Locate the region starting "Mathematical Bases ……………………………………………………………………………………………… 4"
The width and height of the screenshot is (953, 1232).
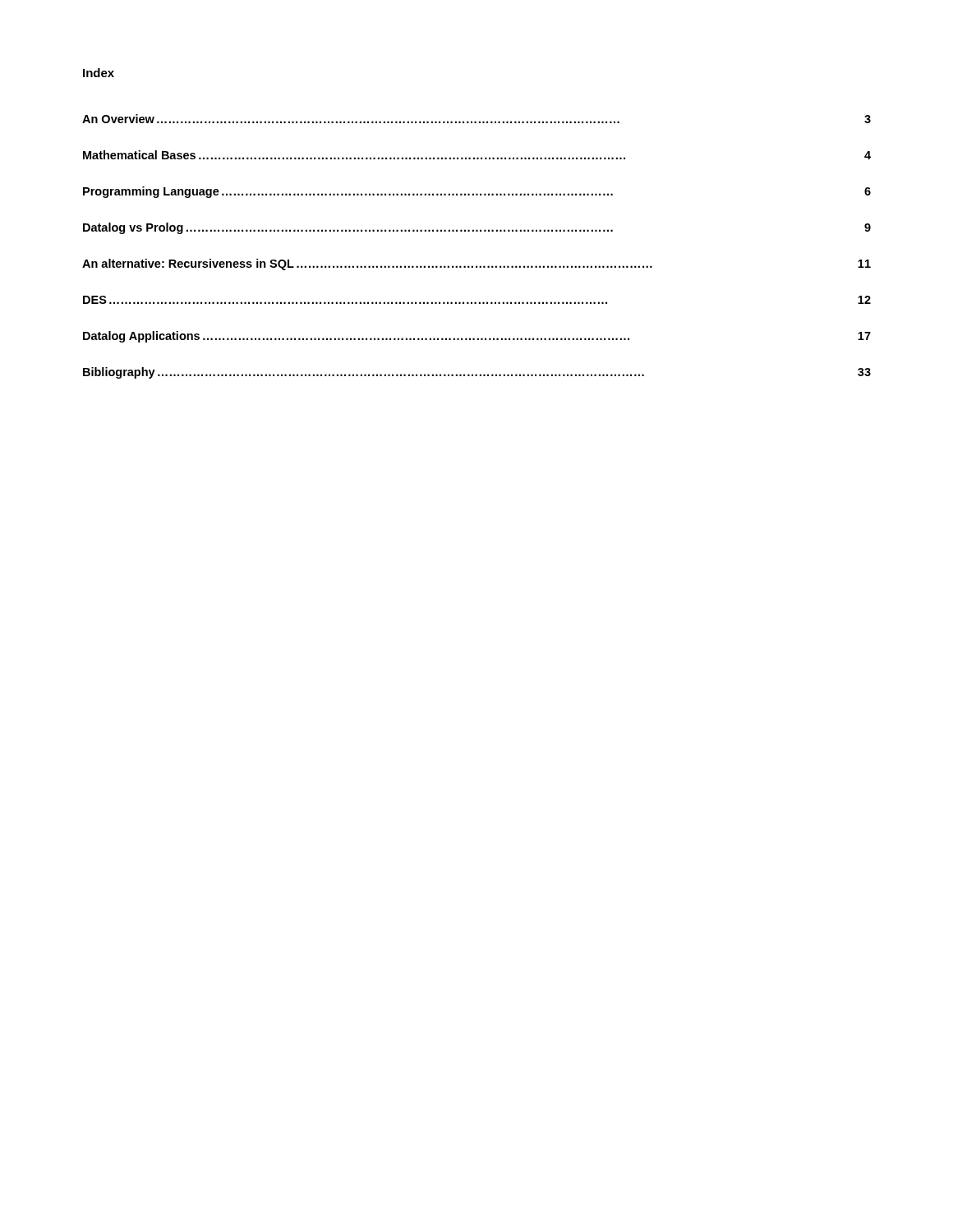coord(476,155)
